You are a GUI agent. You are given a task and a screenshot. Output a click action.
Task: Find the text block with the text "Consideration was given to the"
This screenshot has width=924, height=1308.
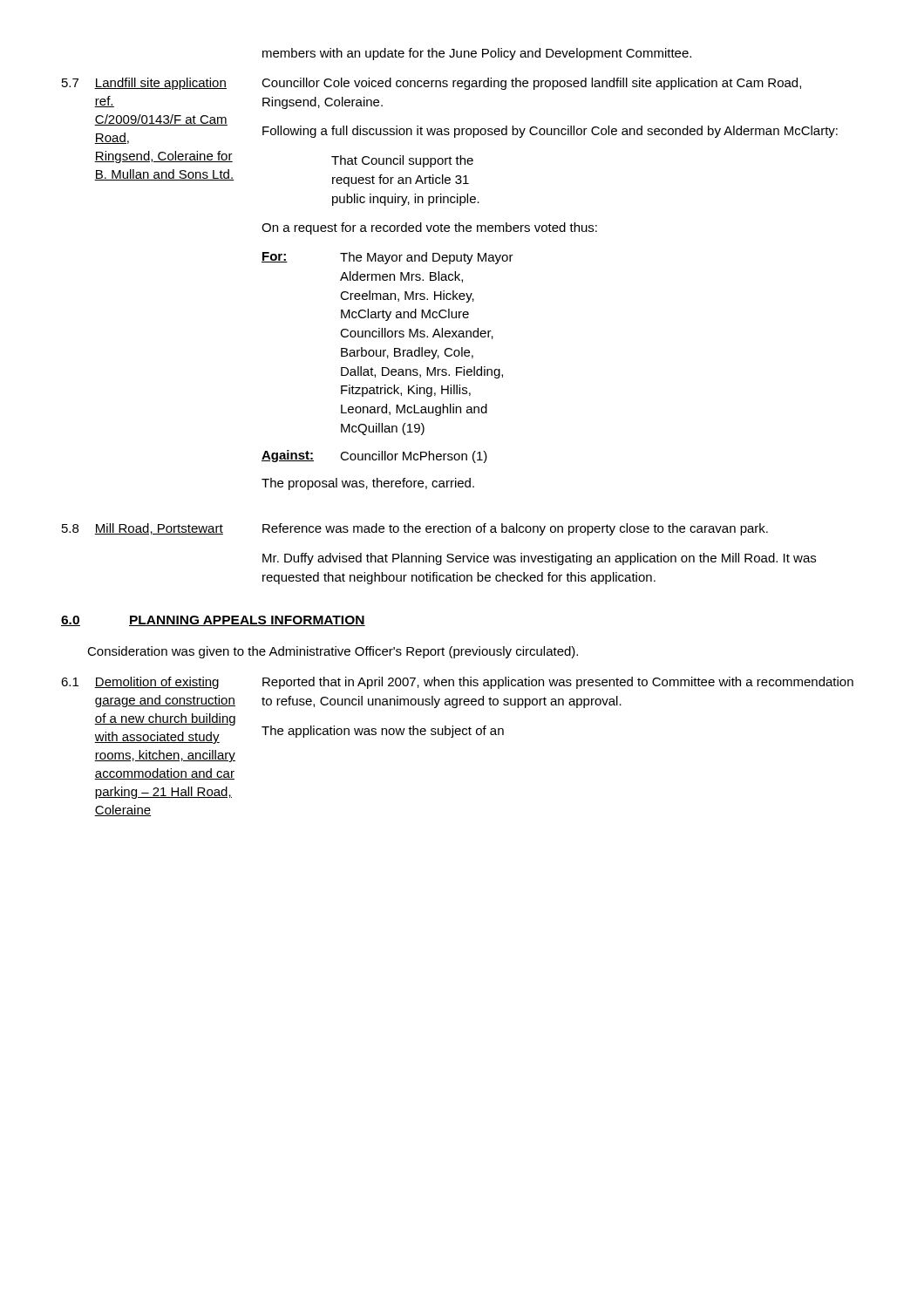pos(333,651)
